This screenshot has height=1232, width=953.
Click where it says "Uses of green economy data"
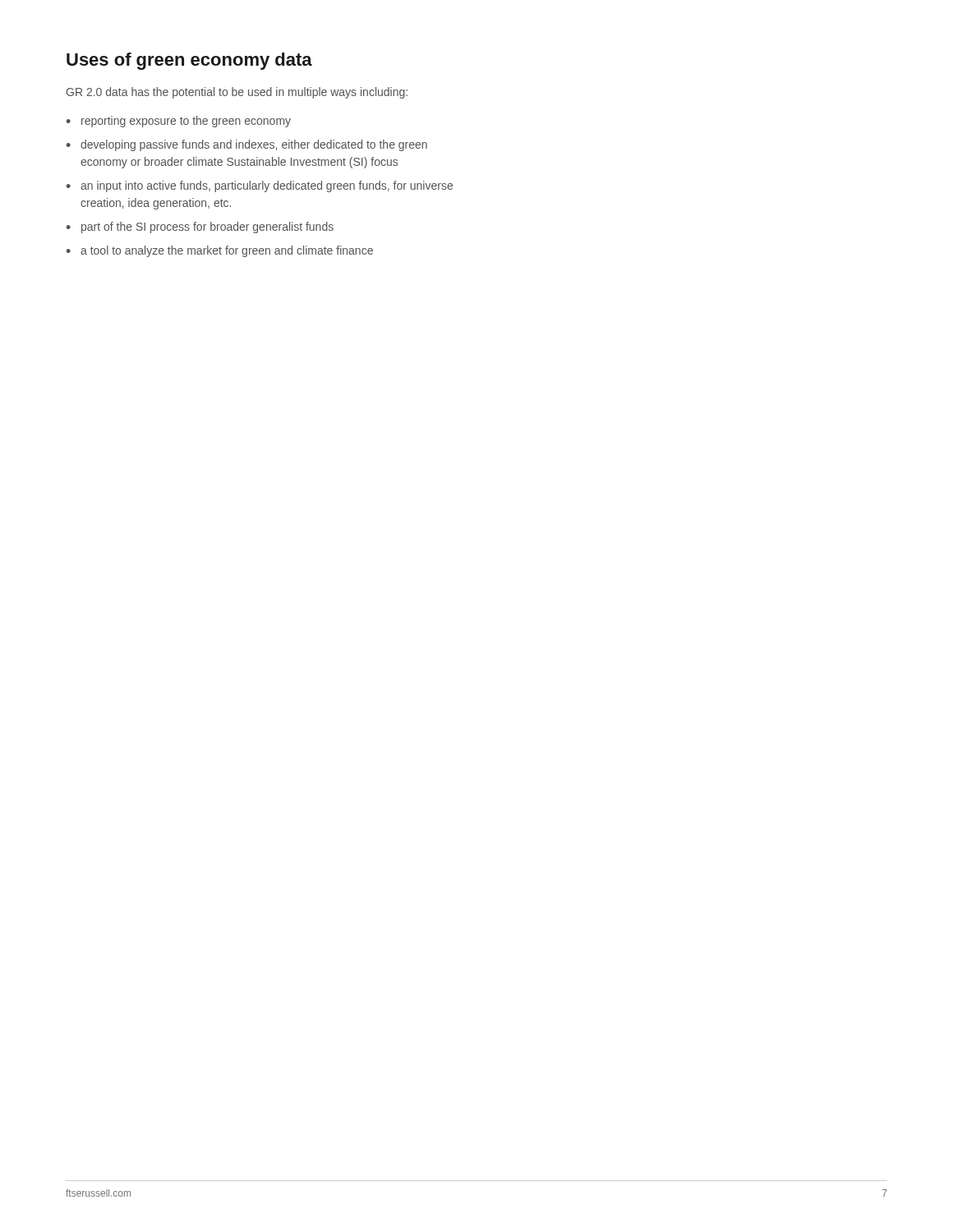coord(189,60)
